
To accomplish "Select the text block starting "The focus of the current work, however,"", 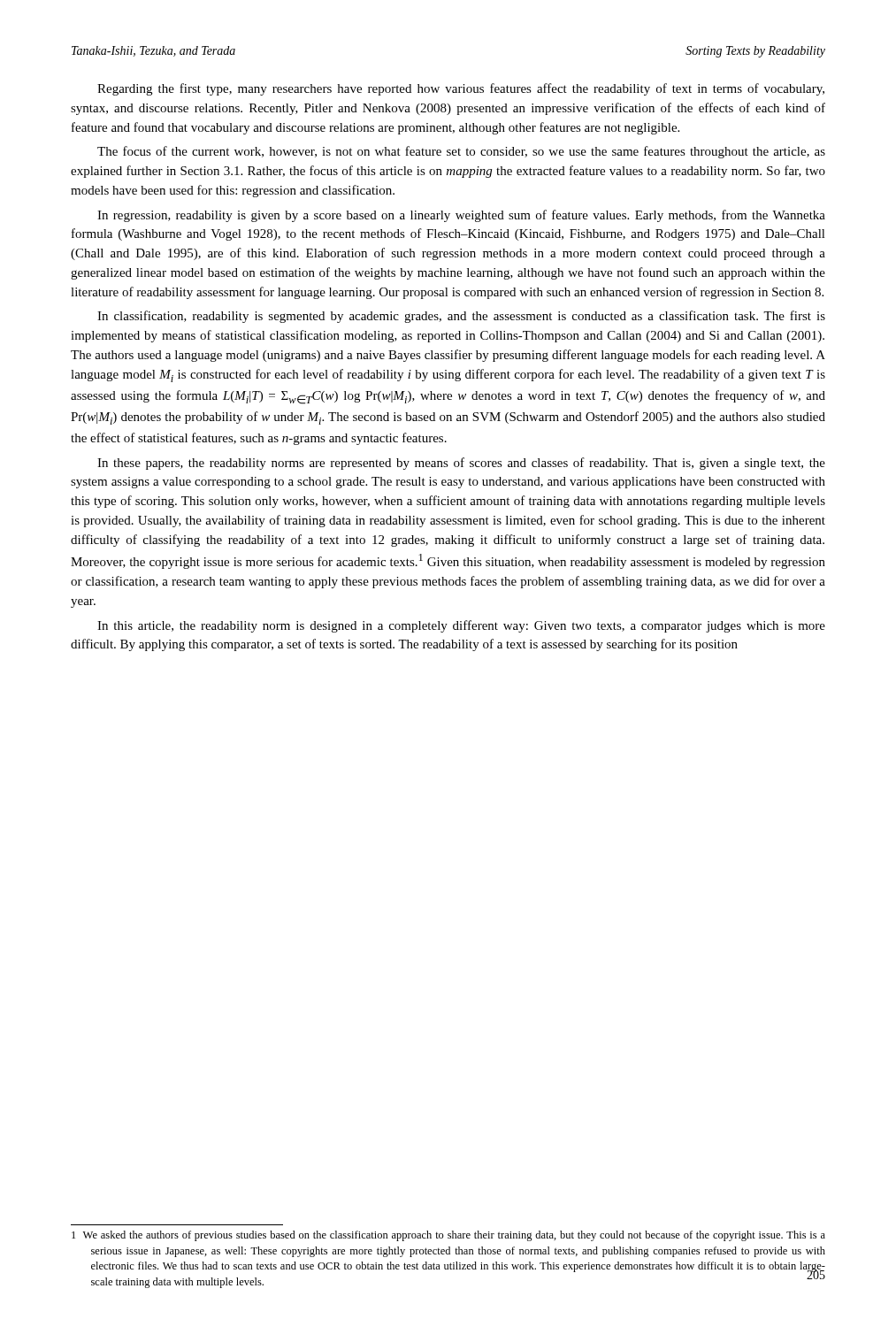I will click(448, 172).
